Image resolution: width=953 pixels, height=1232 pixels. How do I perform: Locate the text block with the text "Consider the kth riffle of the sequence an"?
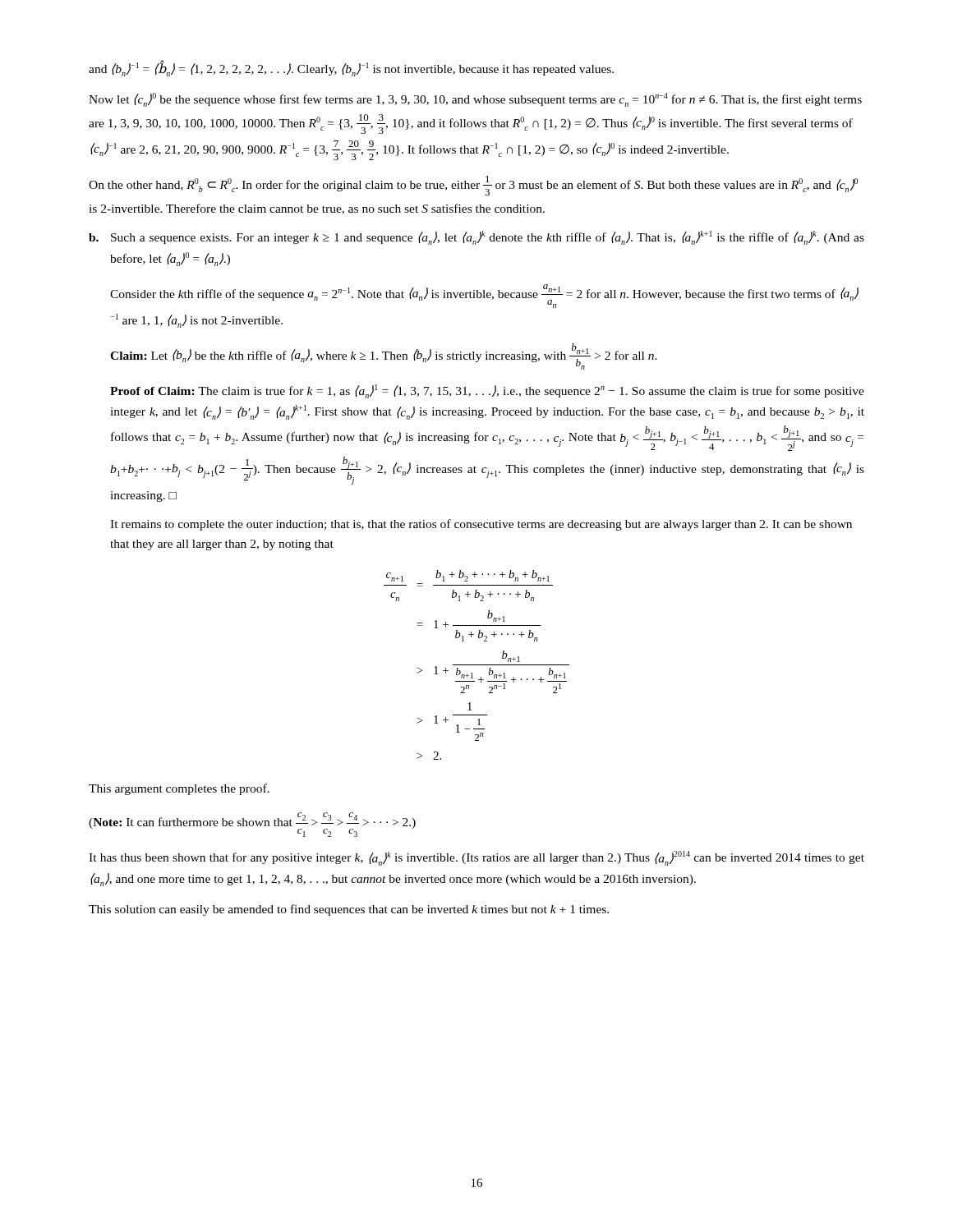click(484, 304)
